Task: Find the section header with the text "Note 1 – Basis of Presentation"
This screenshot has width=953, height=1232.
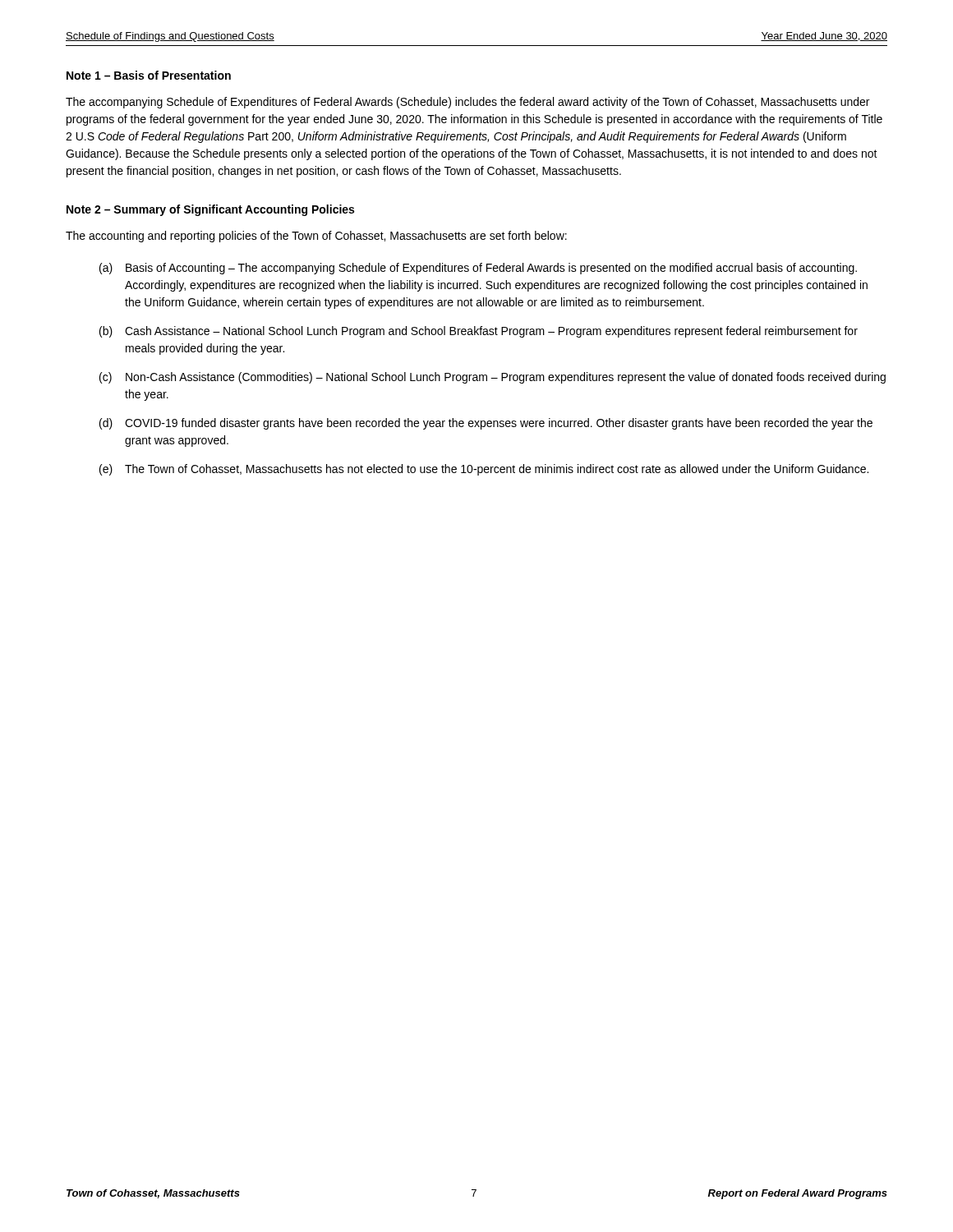Action: (149, 76)
